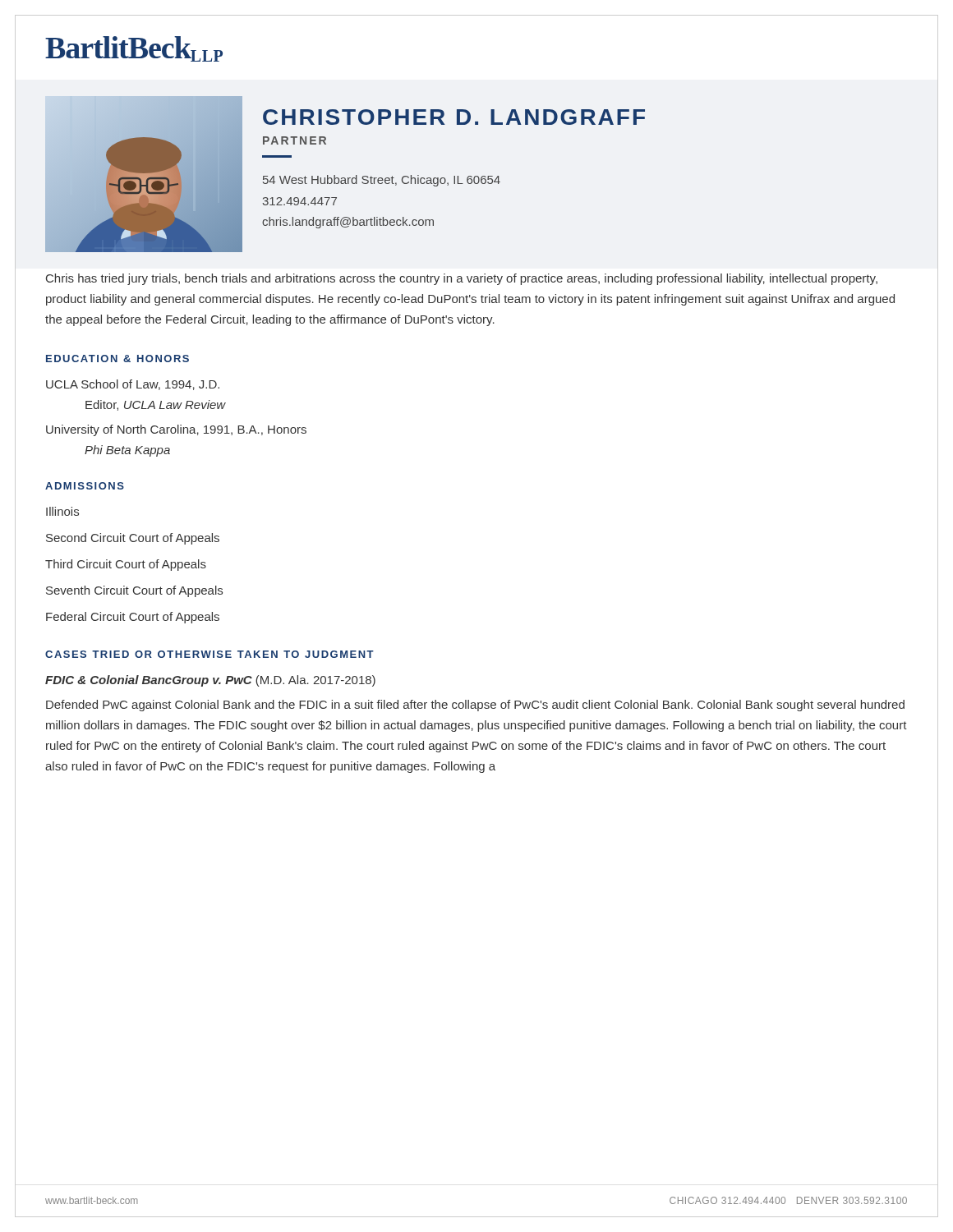Point to the block starting "Chris has tried"
The height and width of the screenshot is (1232, 953).
coord(470,298)
